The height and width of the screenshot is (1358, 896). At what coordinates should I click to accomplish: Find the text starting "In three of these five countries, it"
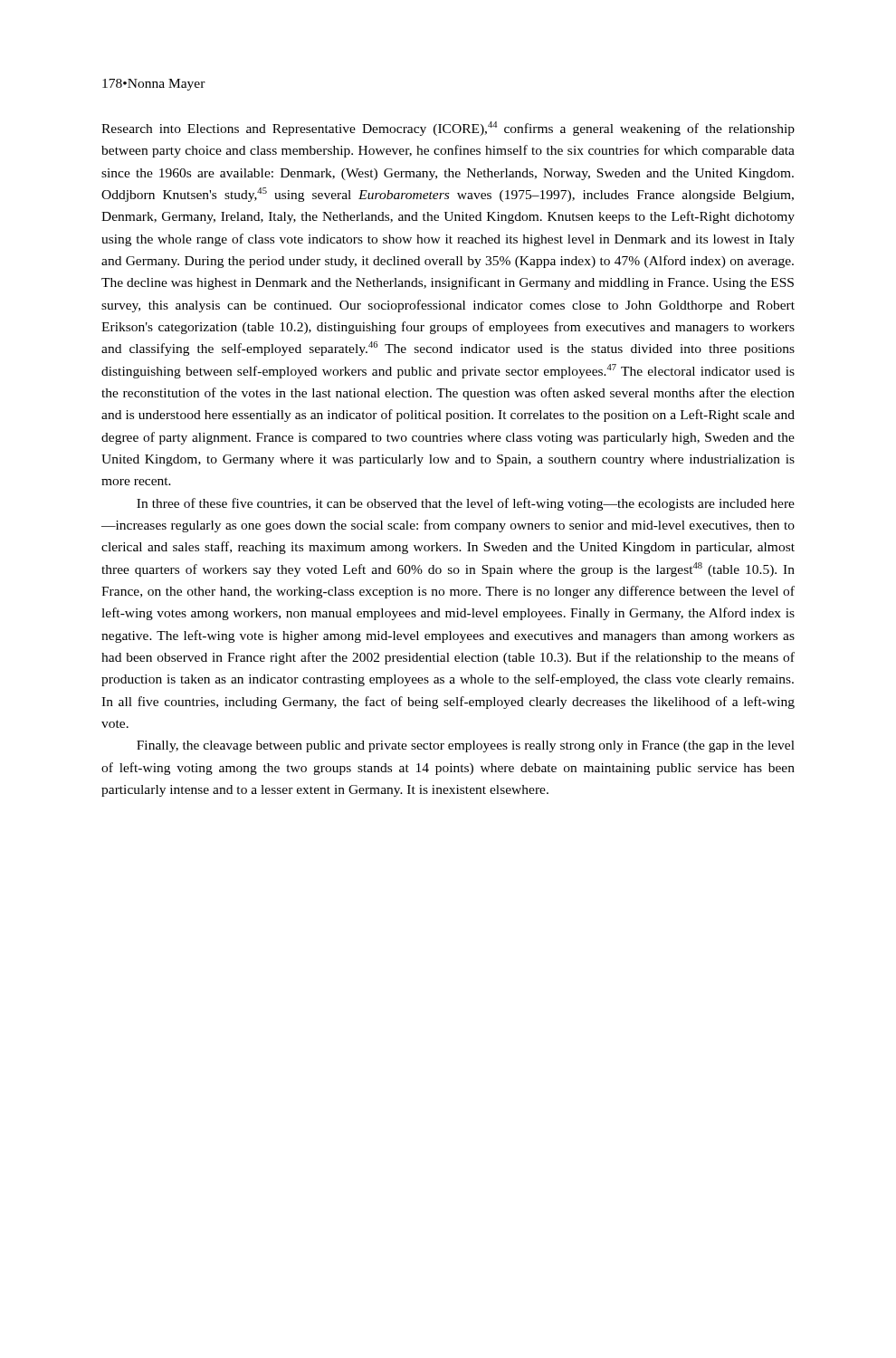point(448,613)
